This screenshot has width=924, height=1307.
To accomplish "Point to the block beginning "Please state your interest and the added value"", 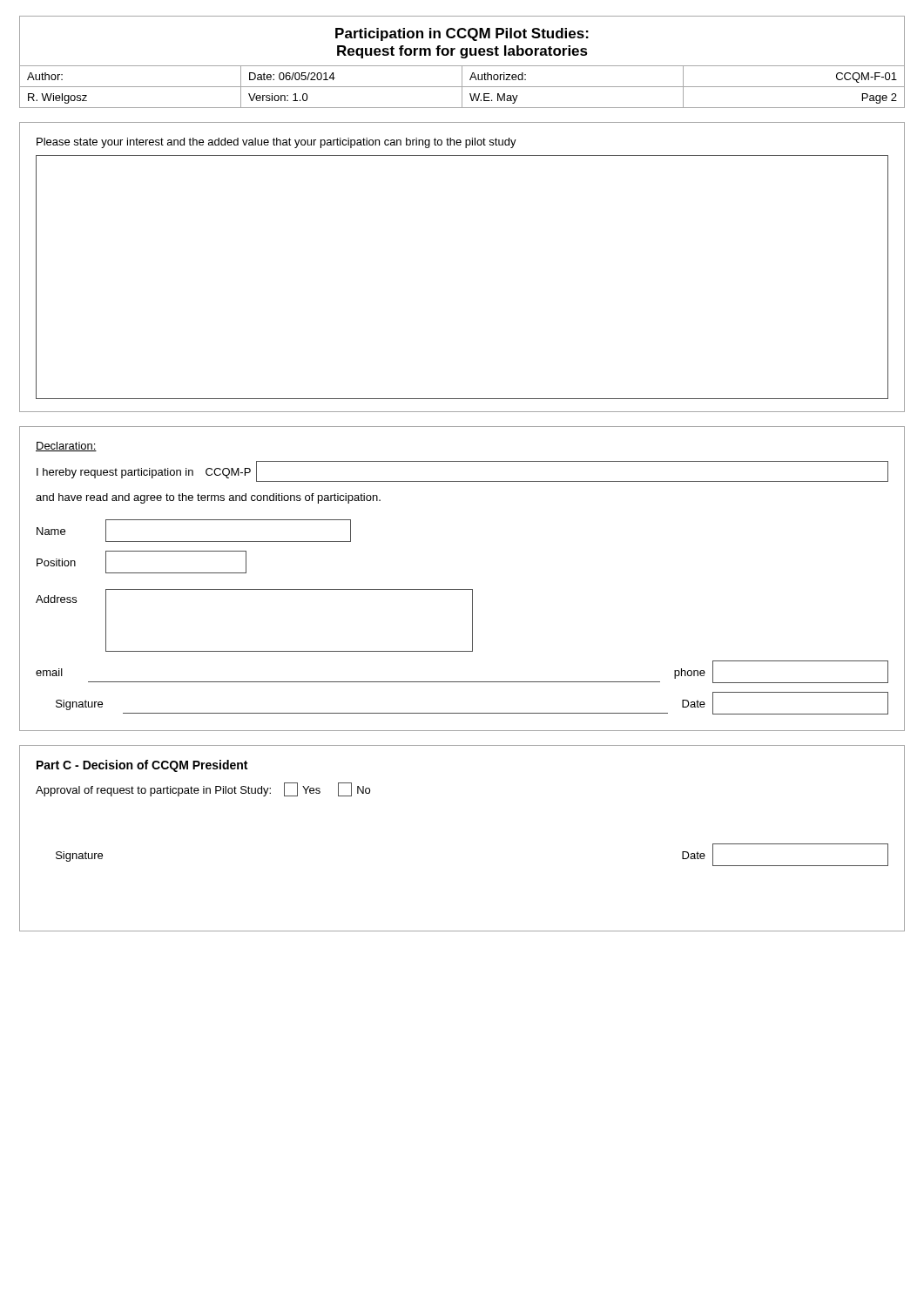I will [276, 142].
